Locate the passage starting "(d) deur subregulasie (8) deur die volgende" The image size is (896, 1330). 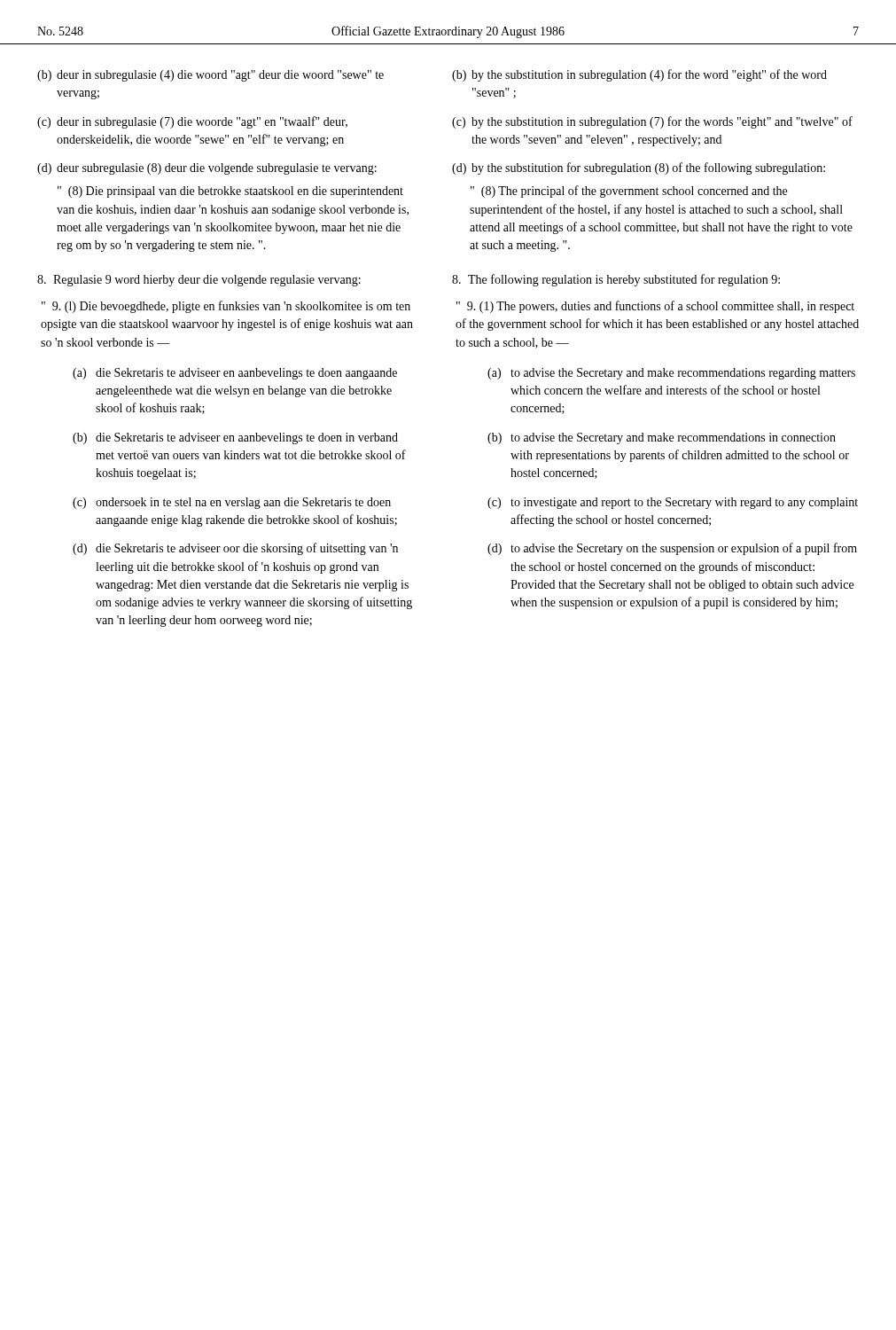207,169
